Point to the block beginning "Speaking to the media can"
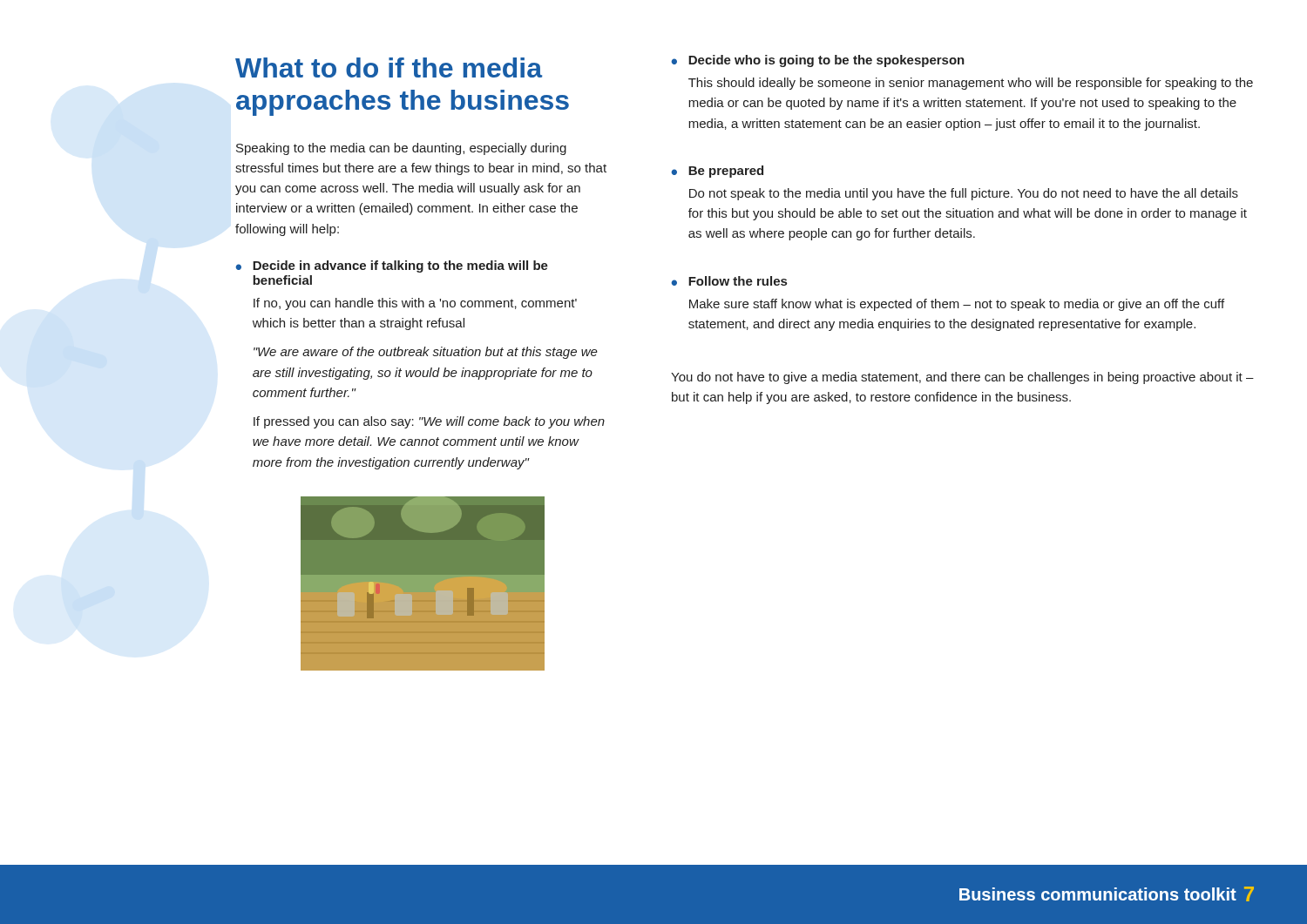Screen dimensions: 924x1307 click(x=421, y=188)
